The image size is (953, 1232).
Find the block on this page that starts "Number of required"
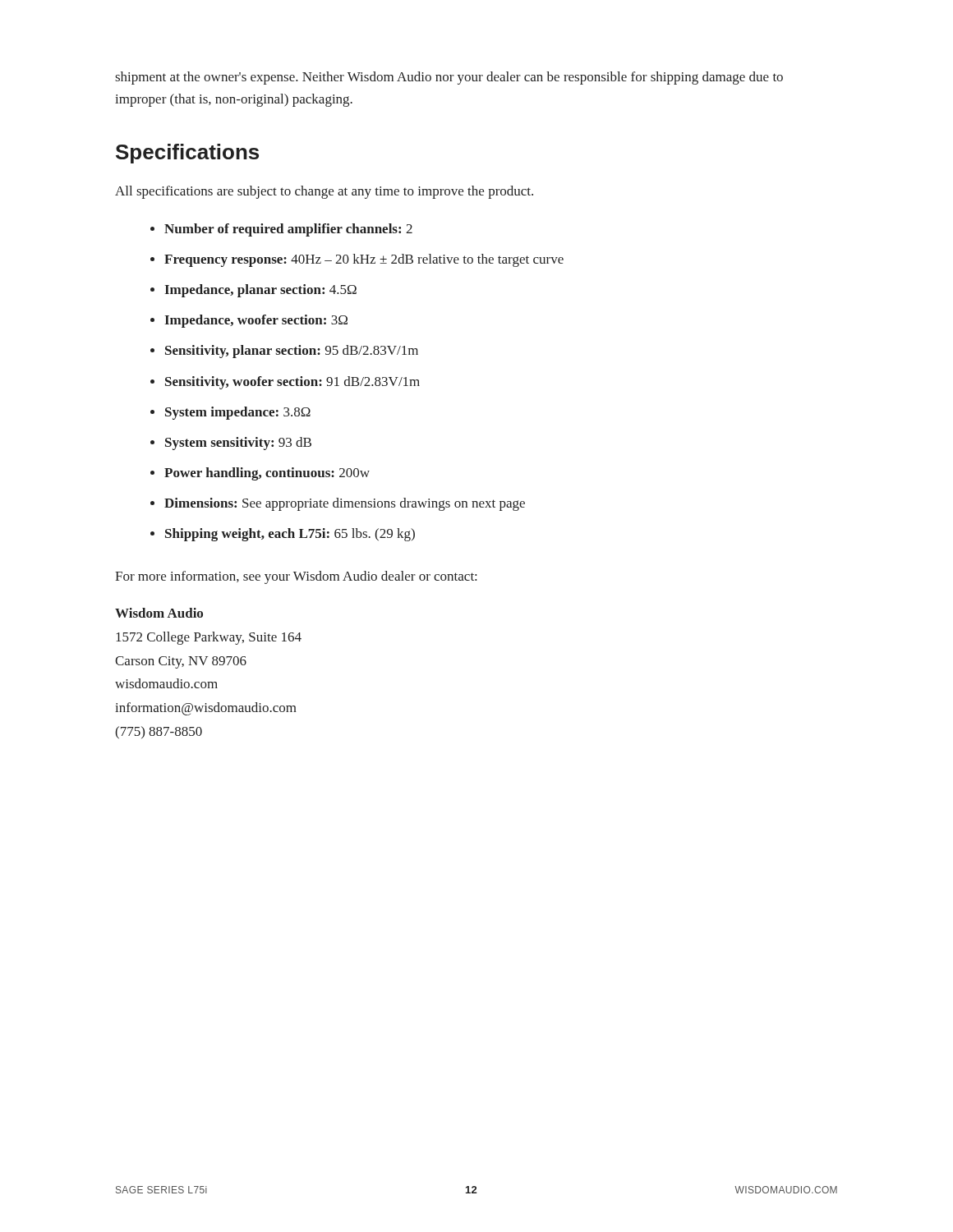click(289, 228)
